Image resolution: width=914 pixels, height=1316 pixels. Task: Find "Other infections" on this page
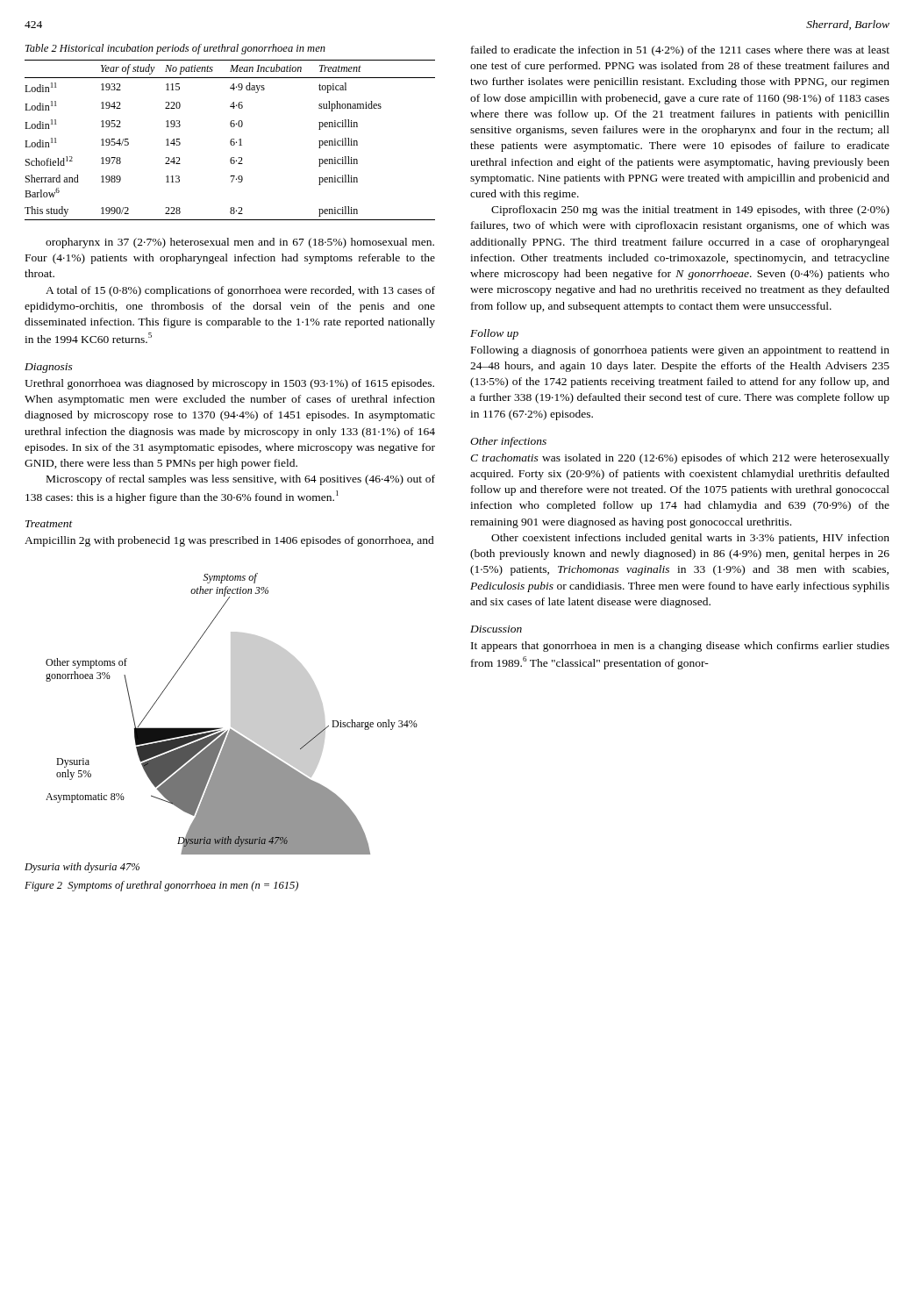point(508,441)
